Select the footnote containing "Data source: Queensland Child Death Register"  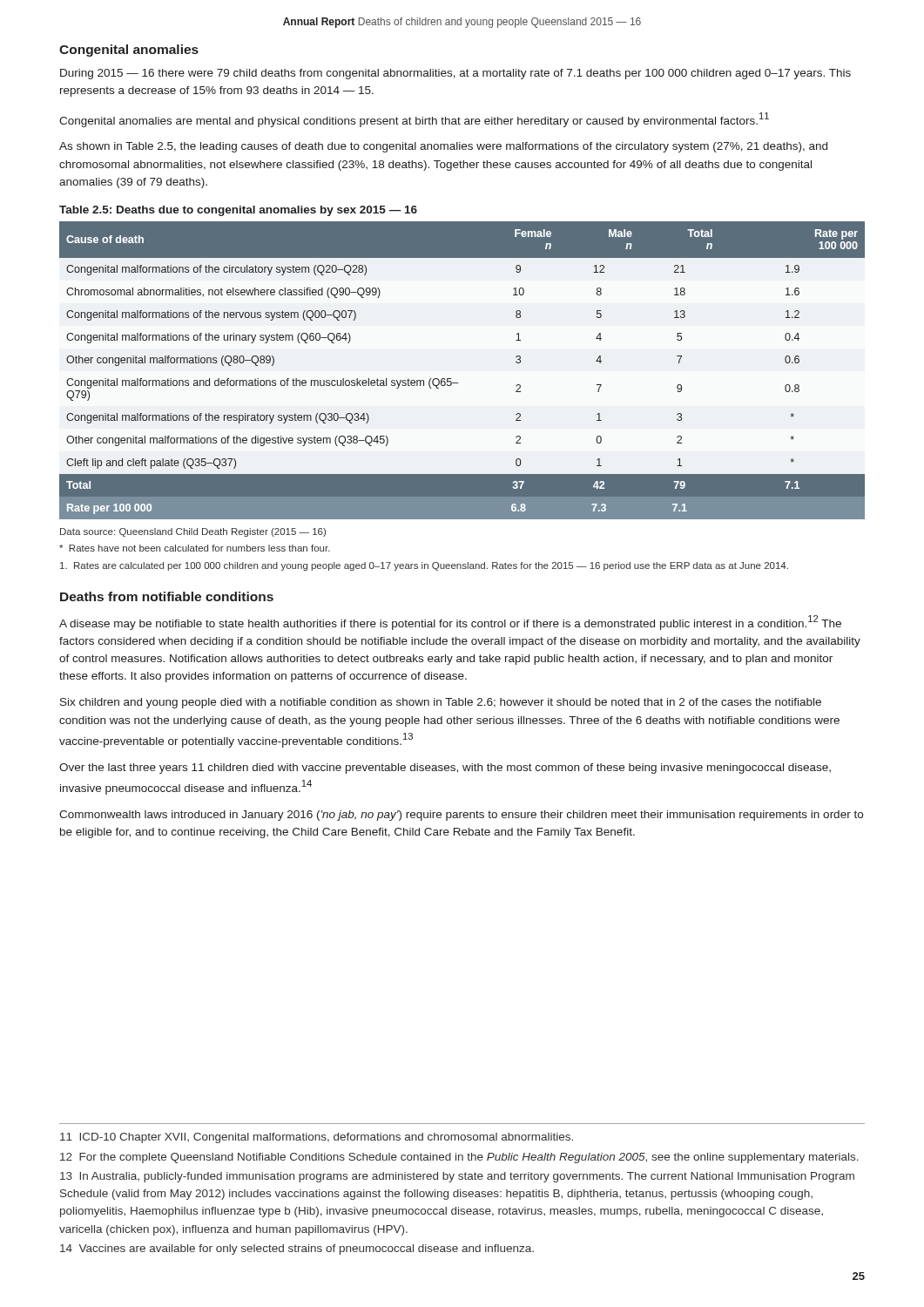193,532
